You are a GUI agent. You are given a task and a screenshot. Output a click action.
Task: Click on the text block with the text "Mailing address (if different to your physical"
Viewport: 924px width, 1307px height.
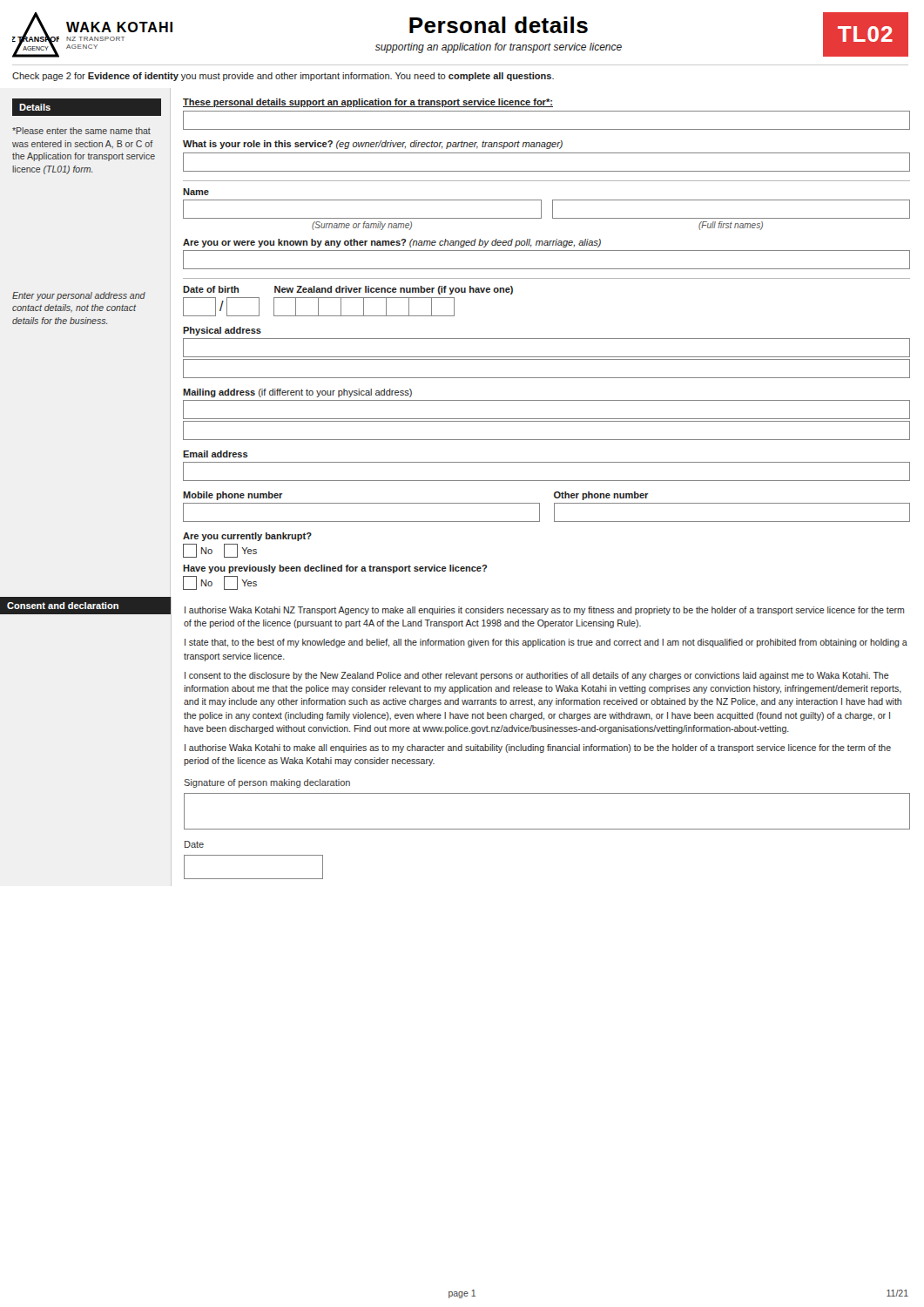click(x=298, y=392)
